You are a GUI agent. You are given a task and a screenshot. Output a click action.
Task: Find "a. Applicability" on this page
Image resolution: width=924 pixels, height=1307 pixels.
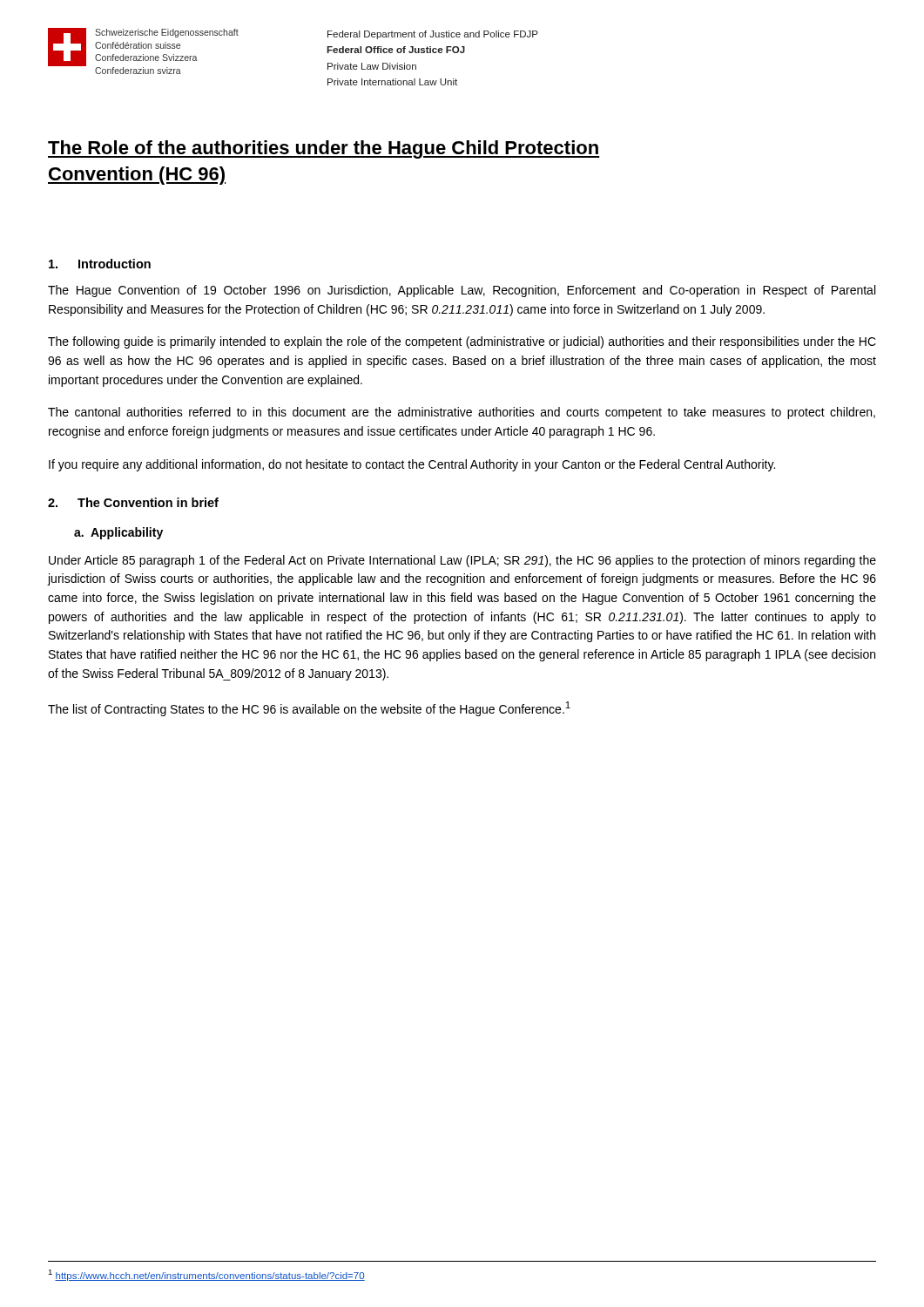(x=119, y=532)
